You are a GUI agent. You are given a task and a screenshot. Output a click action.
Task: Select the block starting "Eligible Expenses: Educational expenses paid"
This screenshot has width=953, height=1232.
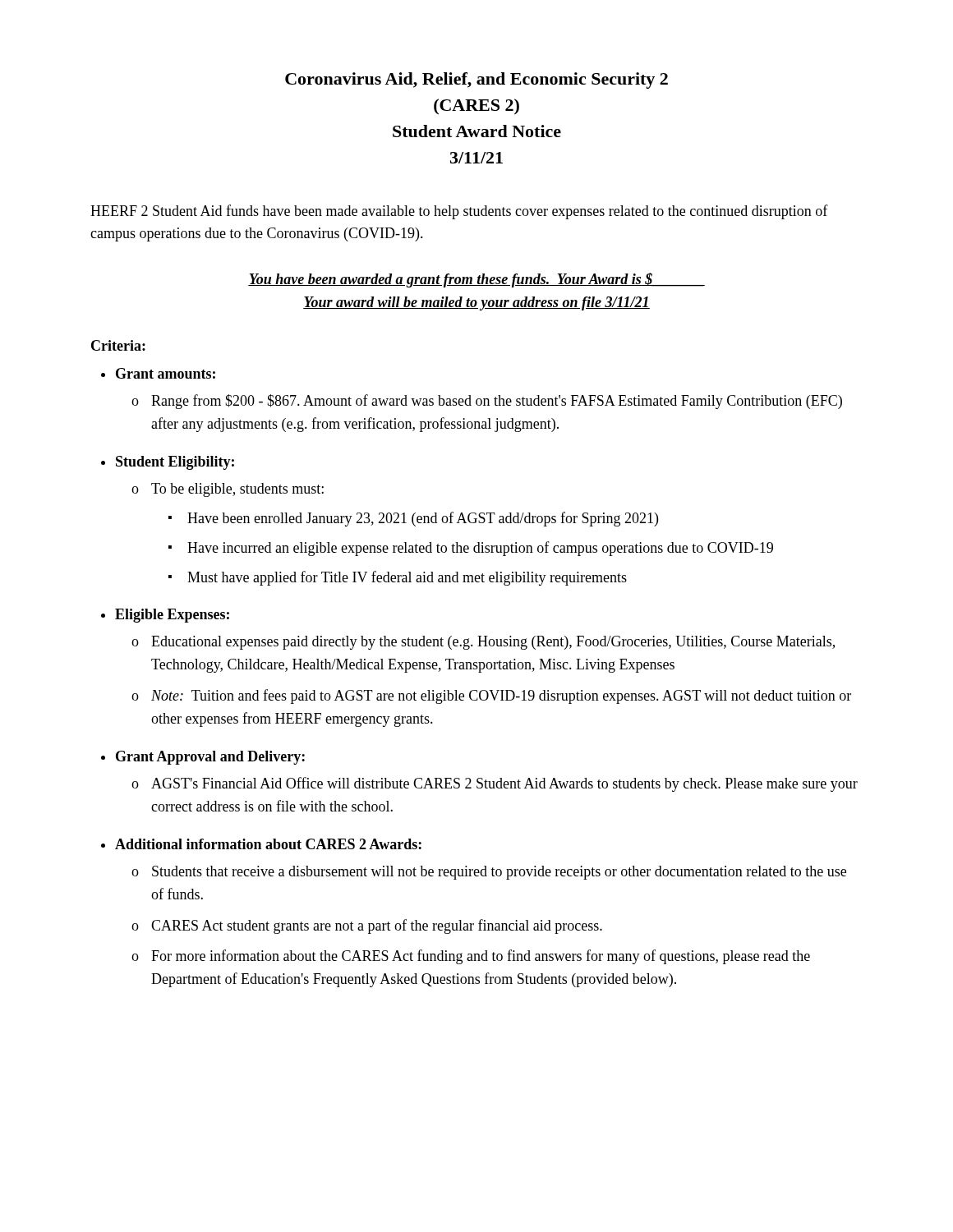click(489, 669)
